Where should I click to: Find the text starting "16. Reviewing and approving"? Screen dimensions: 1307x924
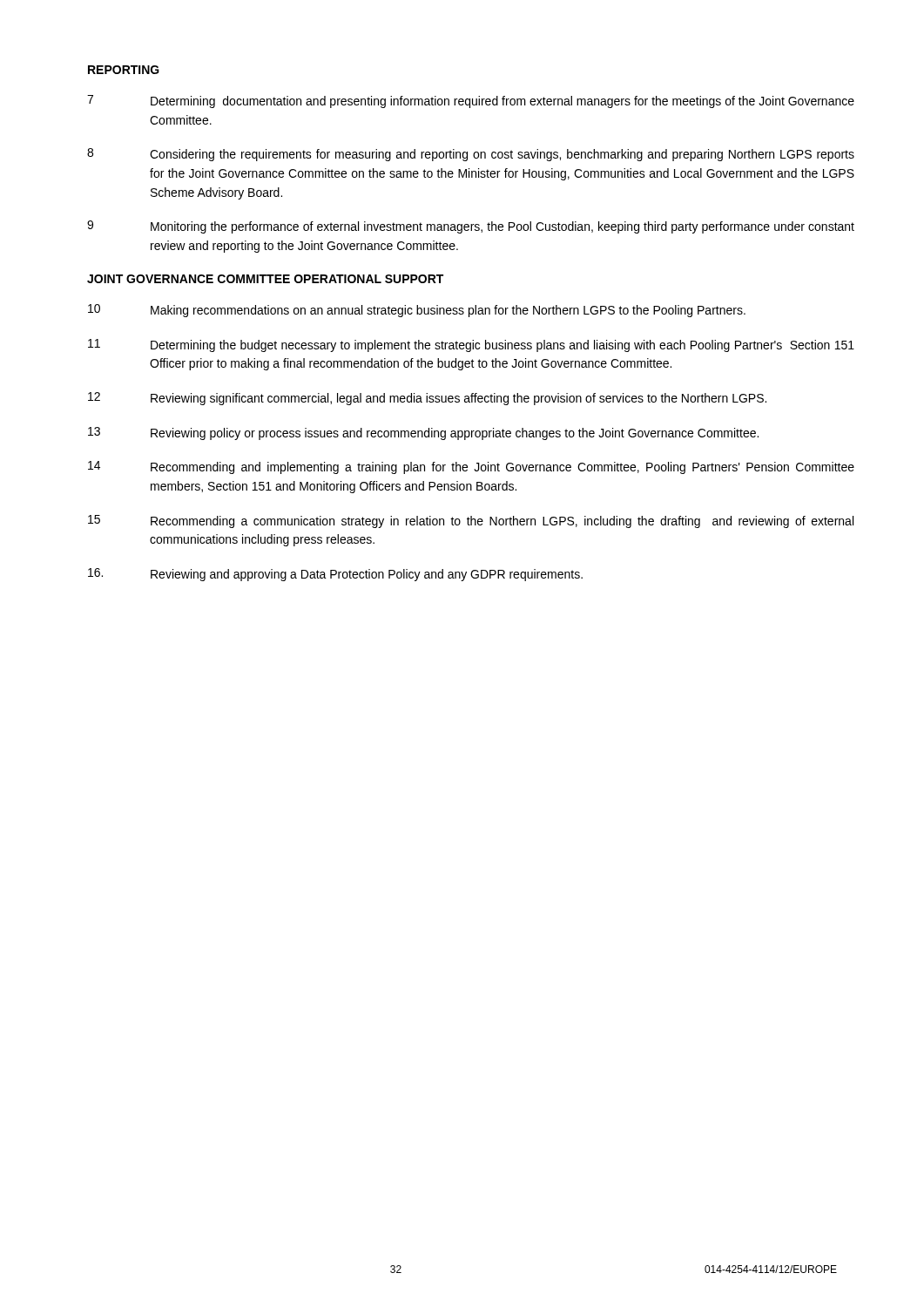471,575
